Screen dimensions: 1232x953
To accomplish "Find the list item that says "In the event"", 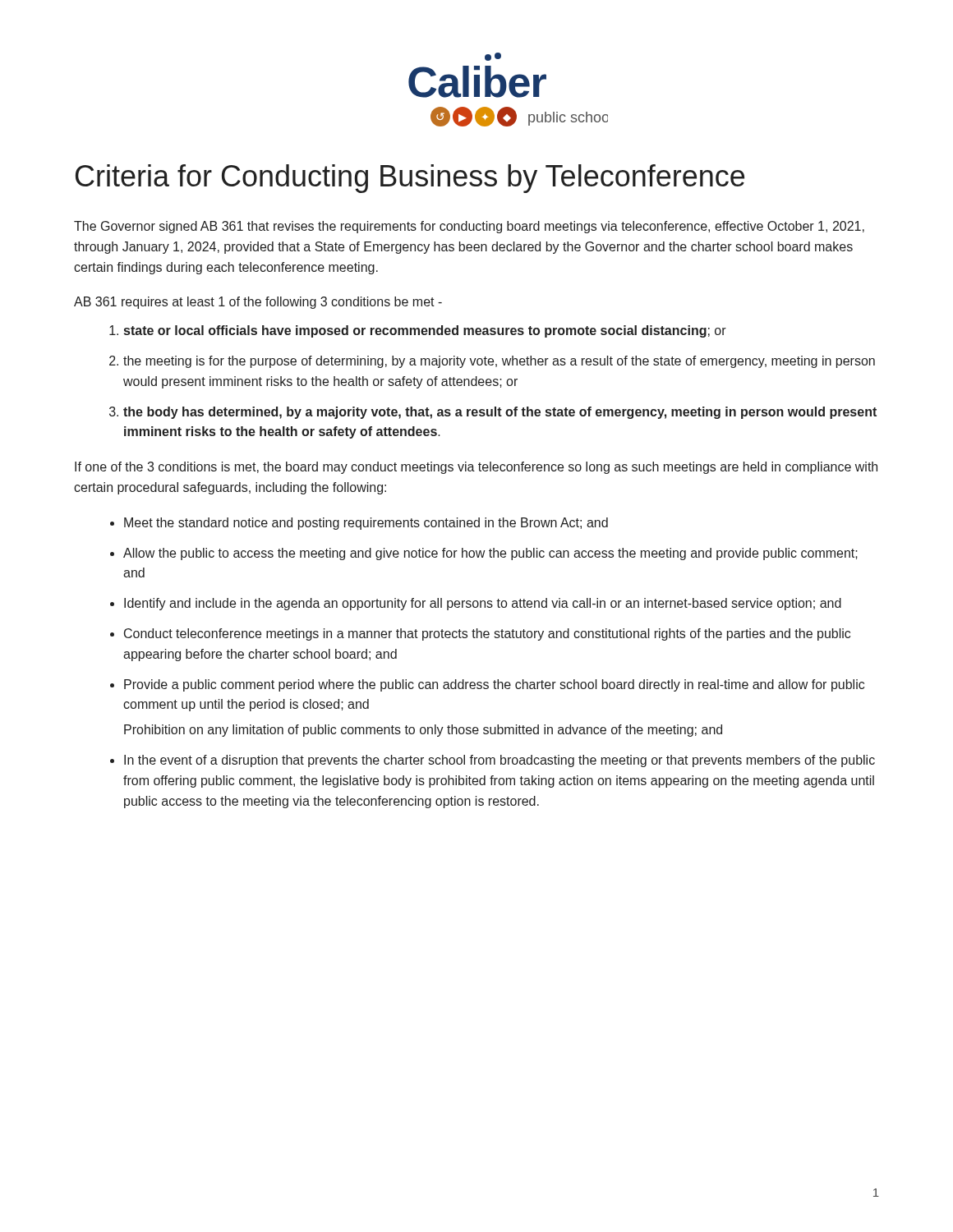I will tap(499, 780).
